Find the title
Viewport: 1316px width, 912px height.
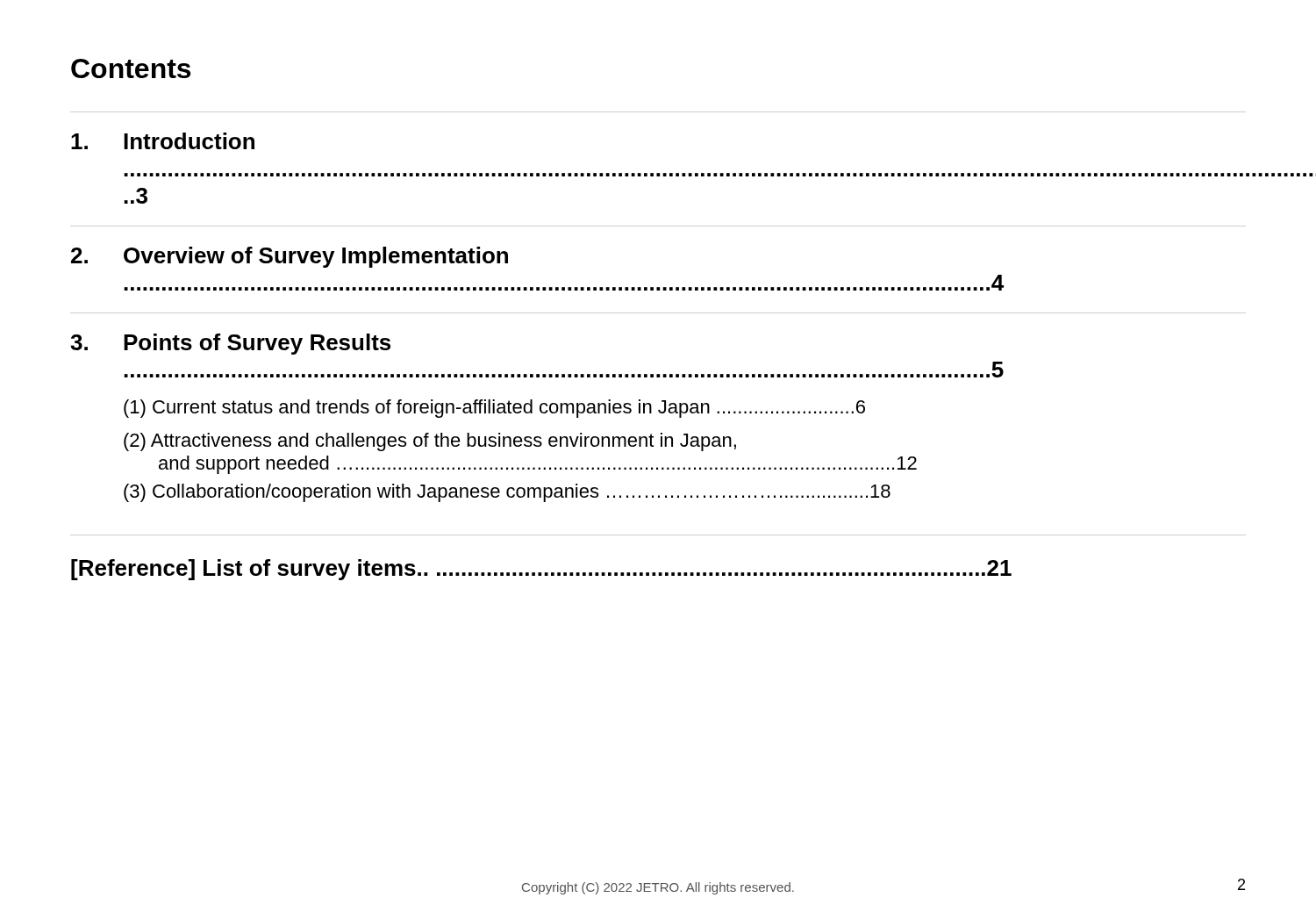click(131, 68)
